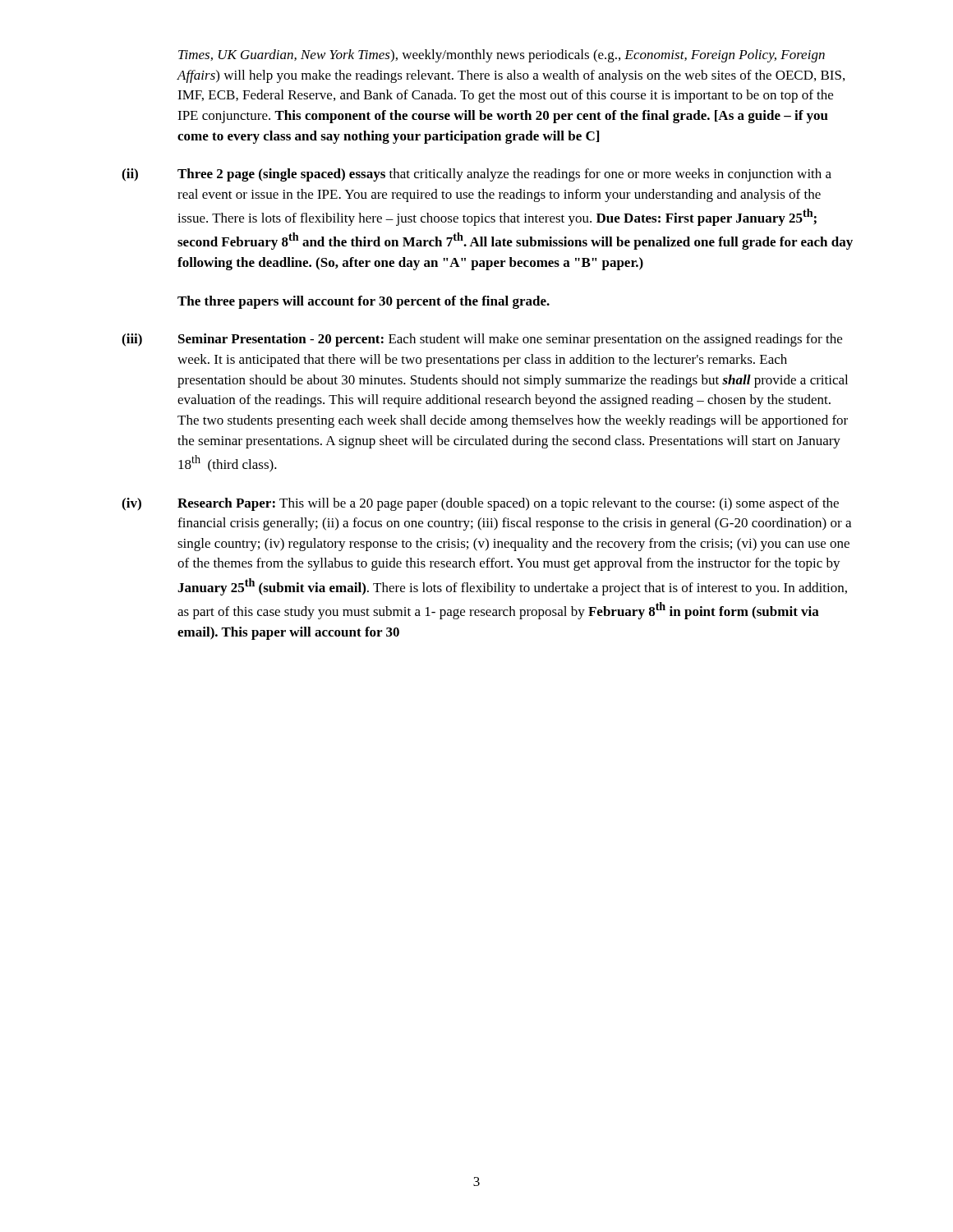Screen dimensions: 1232x953
Task: Point to the text starting "(ii) Three 2 page"
Action: [488, 219]
